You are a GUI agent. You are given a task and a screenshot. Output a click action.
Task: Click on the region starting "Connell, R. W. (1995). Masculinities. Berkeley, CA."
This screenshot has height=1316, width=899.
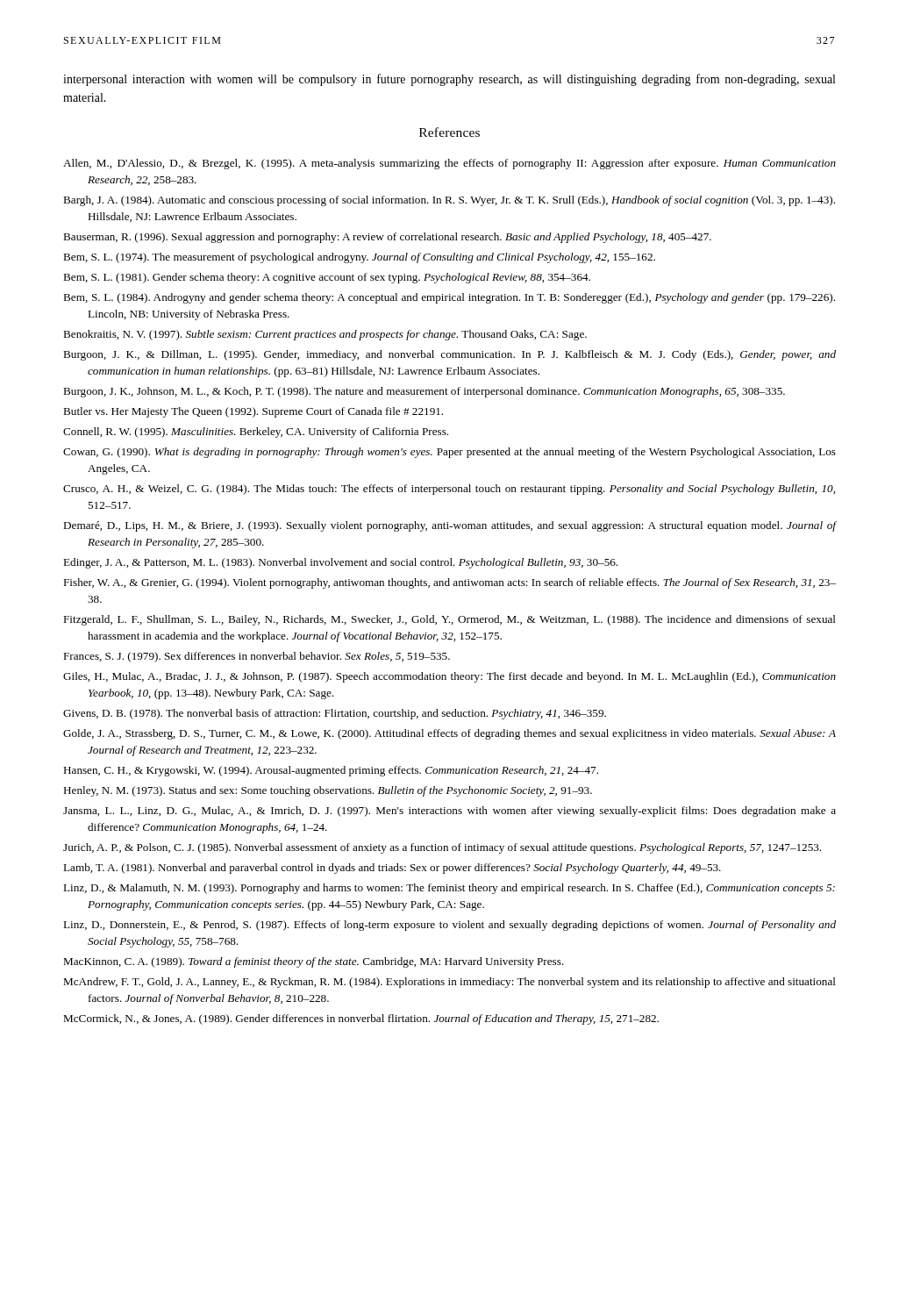click(256, 432)
